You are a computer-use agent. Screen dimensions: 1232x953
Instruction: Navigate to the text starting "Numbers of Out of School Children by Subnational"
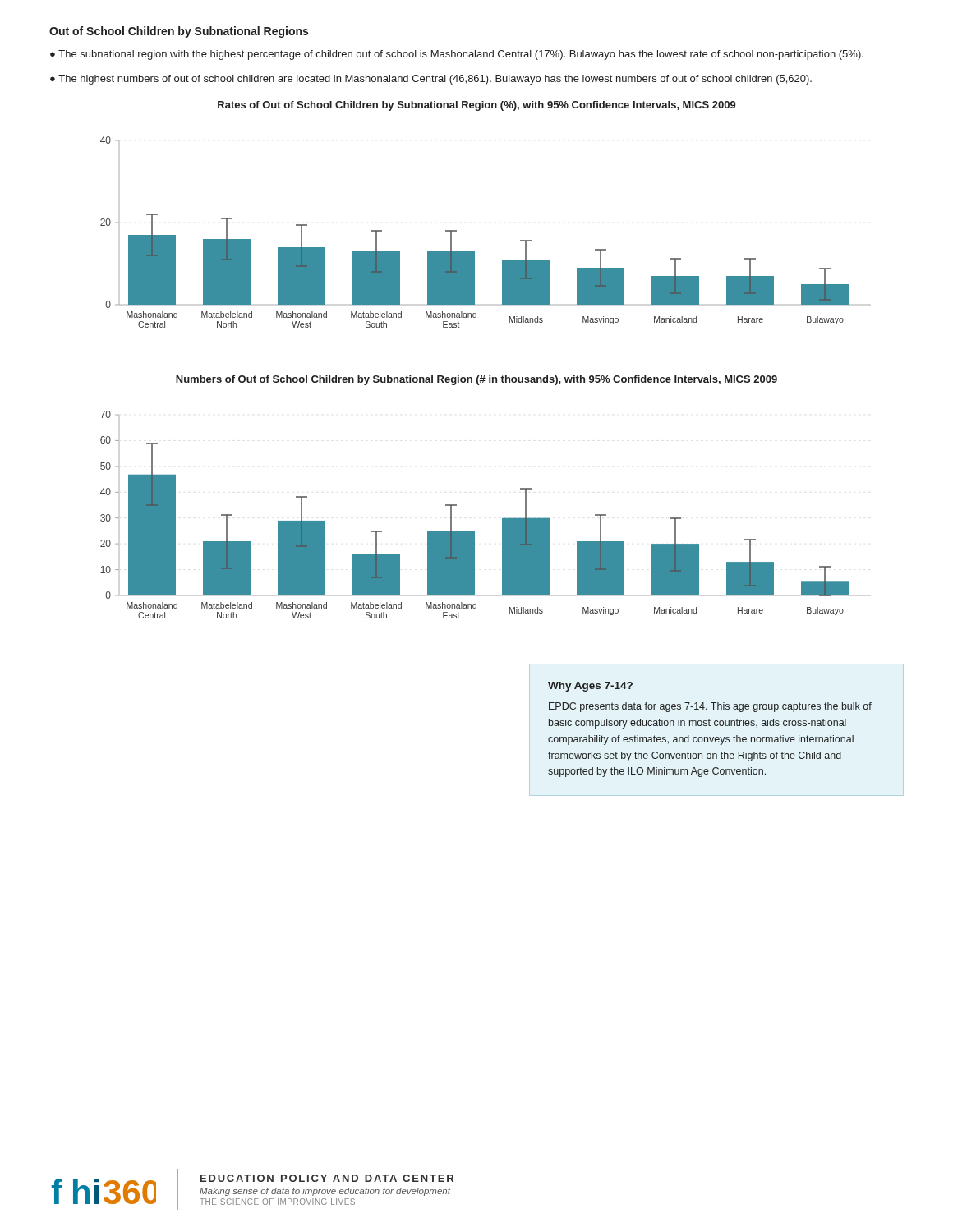(x=476, y=379)
